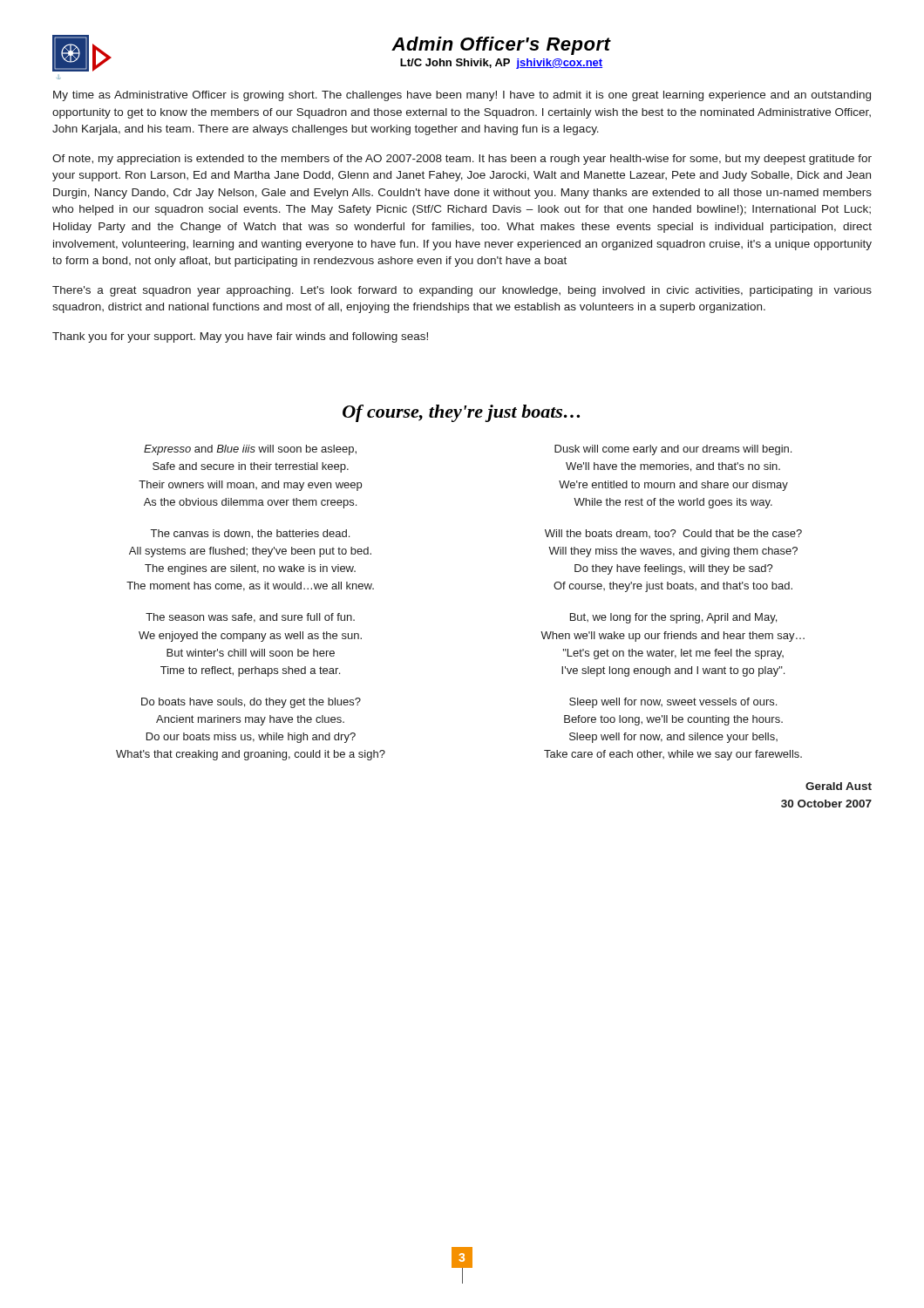Find the logo
This screenshot has height=1308, width=924.
click(x=87, y=59)
